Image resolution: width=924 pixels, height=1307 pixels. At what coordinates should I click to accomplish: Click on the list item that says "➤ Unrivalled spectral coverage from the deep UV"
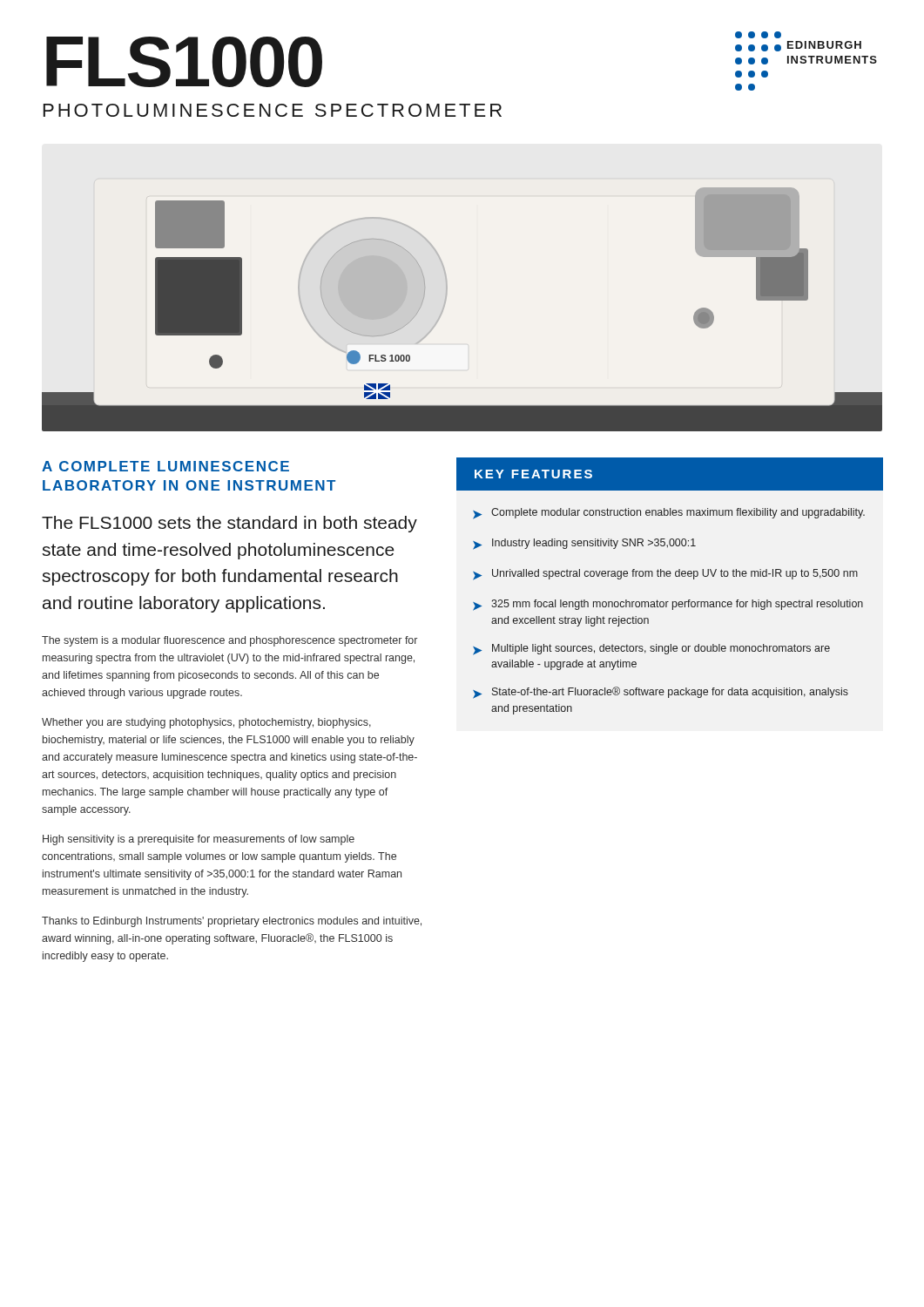[665, 575]
